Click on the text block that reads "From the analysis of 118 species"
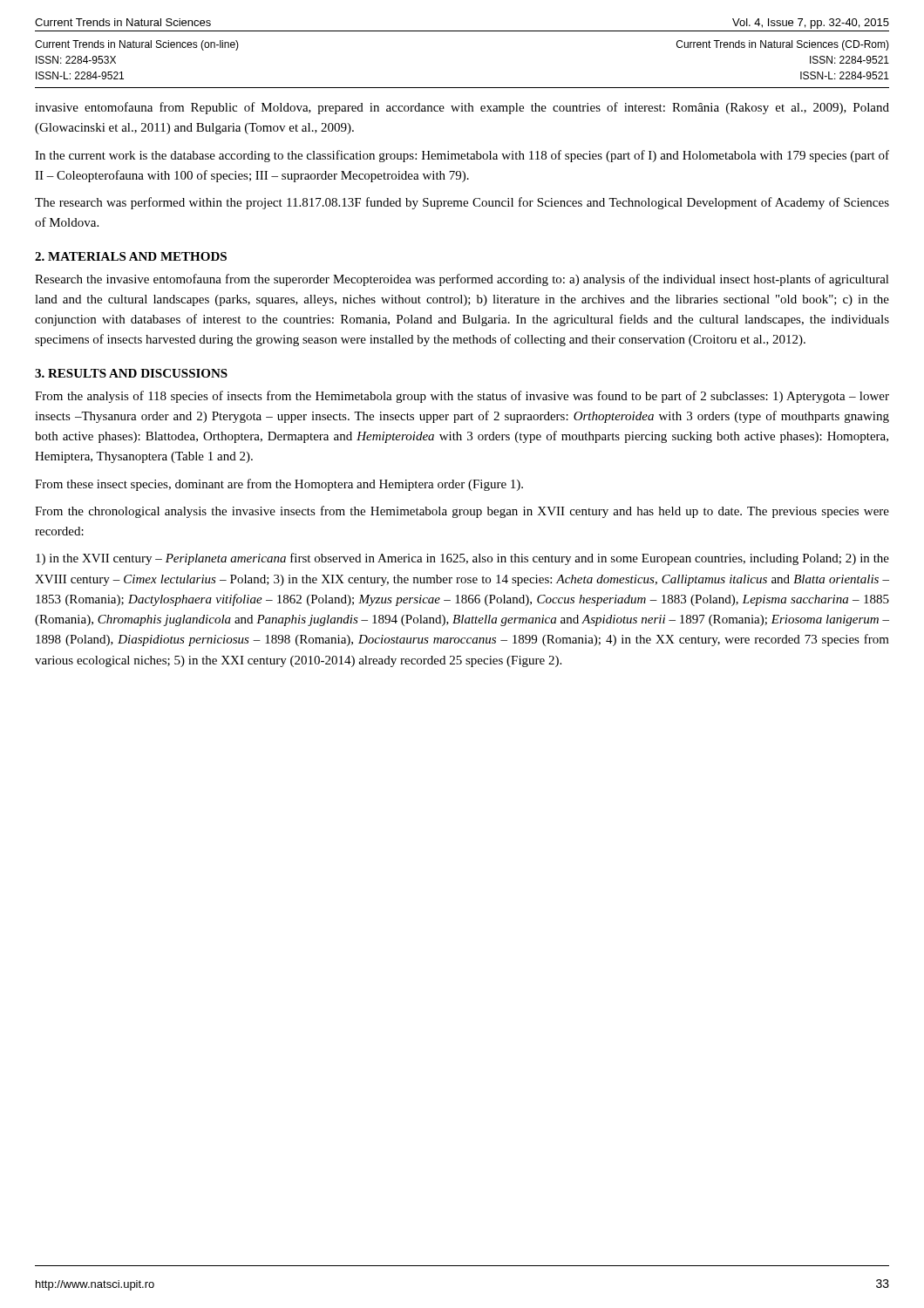The image size is (924, 1308). 462,397
